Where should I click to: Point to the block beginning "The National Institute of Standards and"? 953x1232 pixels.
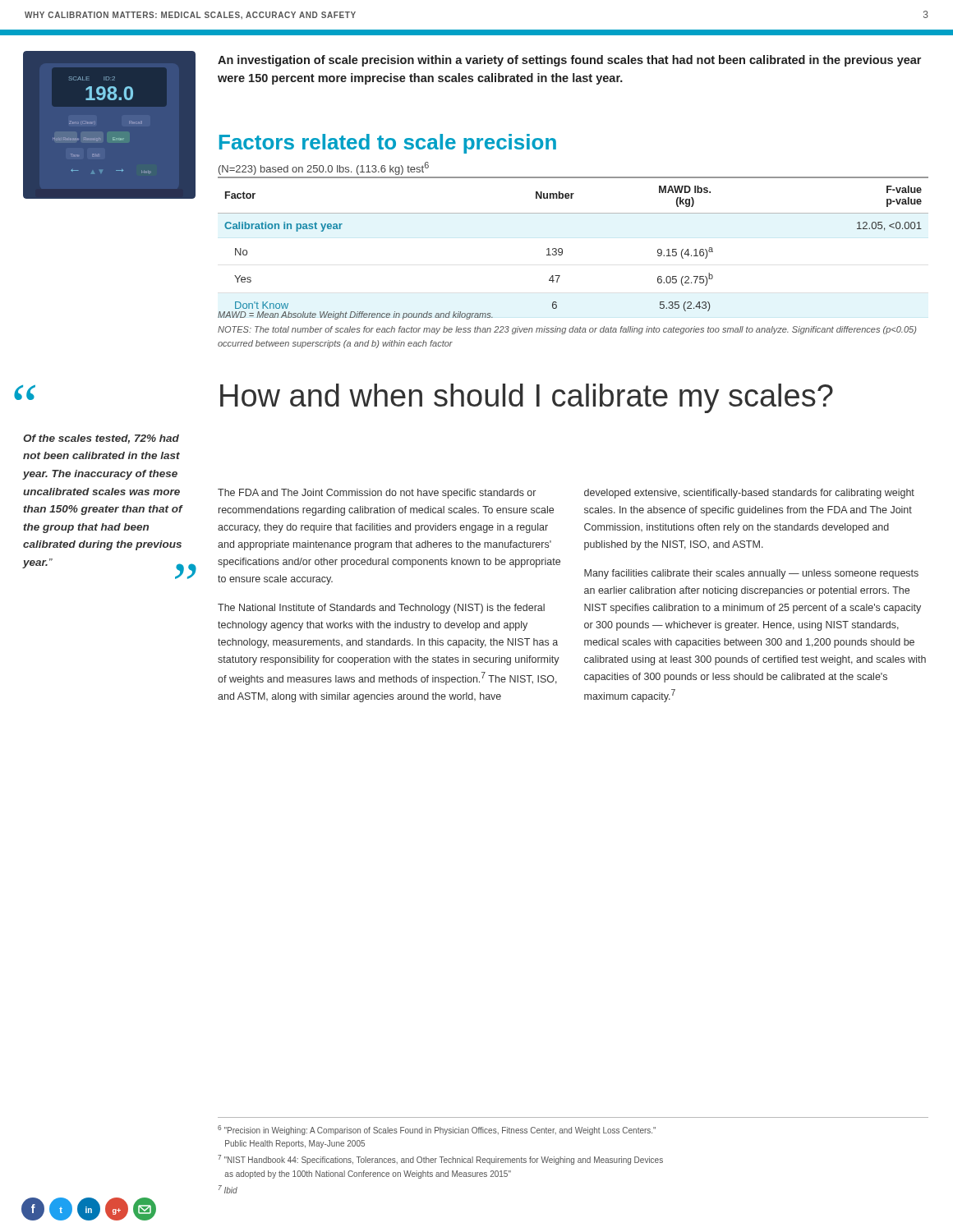(x=388, y=652)
